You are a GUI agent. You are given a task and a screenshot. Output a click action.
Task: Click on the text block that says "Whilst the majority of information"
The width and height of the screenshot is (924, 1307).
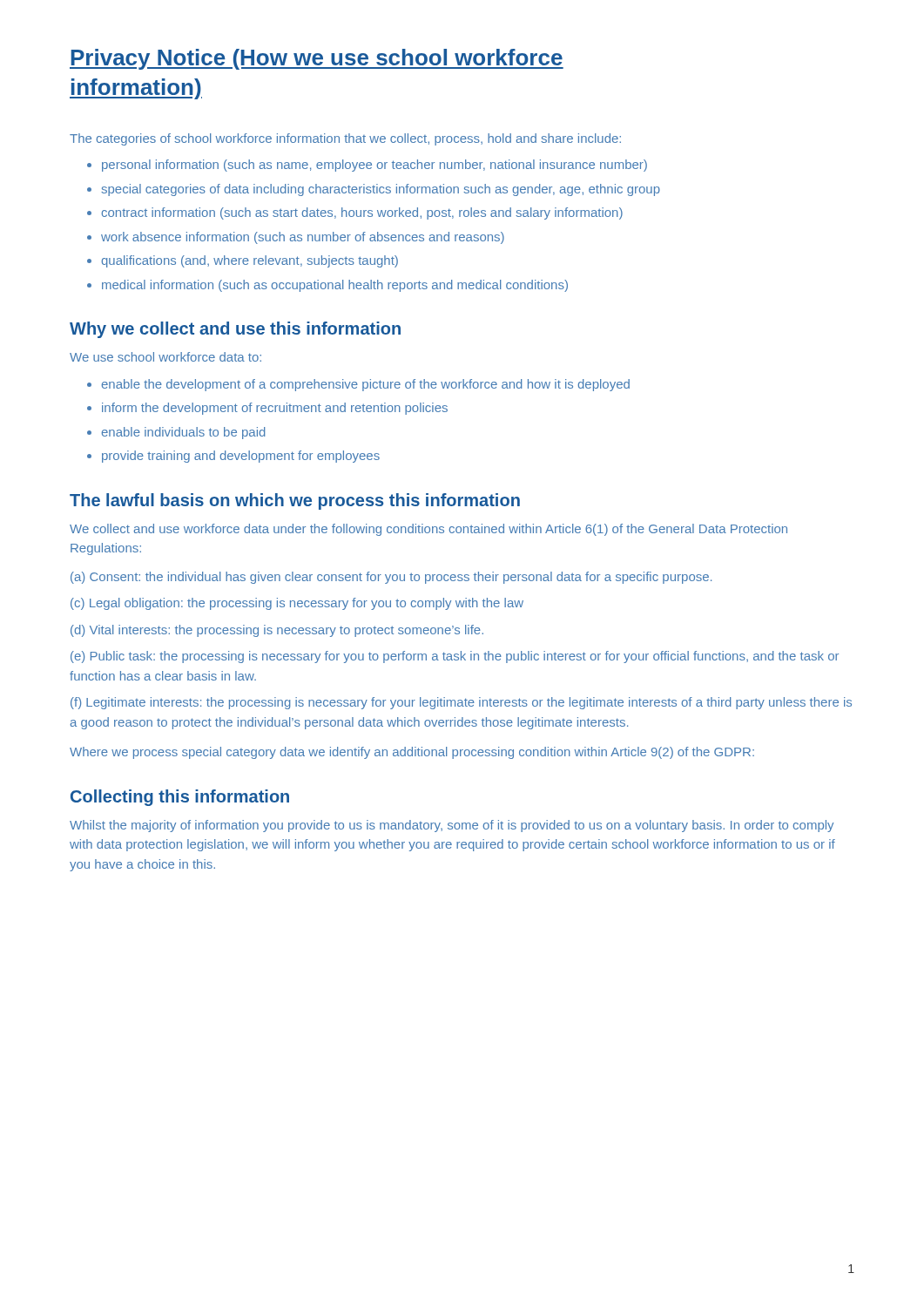coord(452,844)
